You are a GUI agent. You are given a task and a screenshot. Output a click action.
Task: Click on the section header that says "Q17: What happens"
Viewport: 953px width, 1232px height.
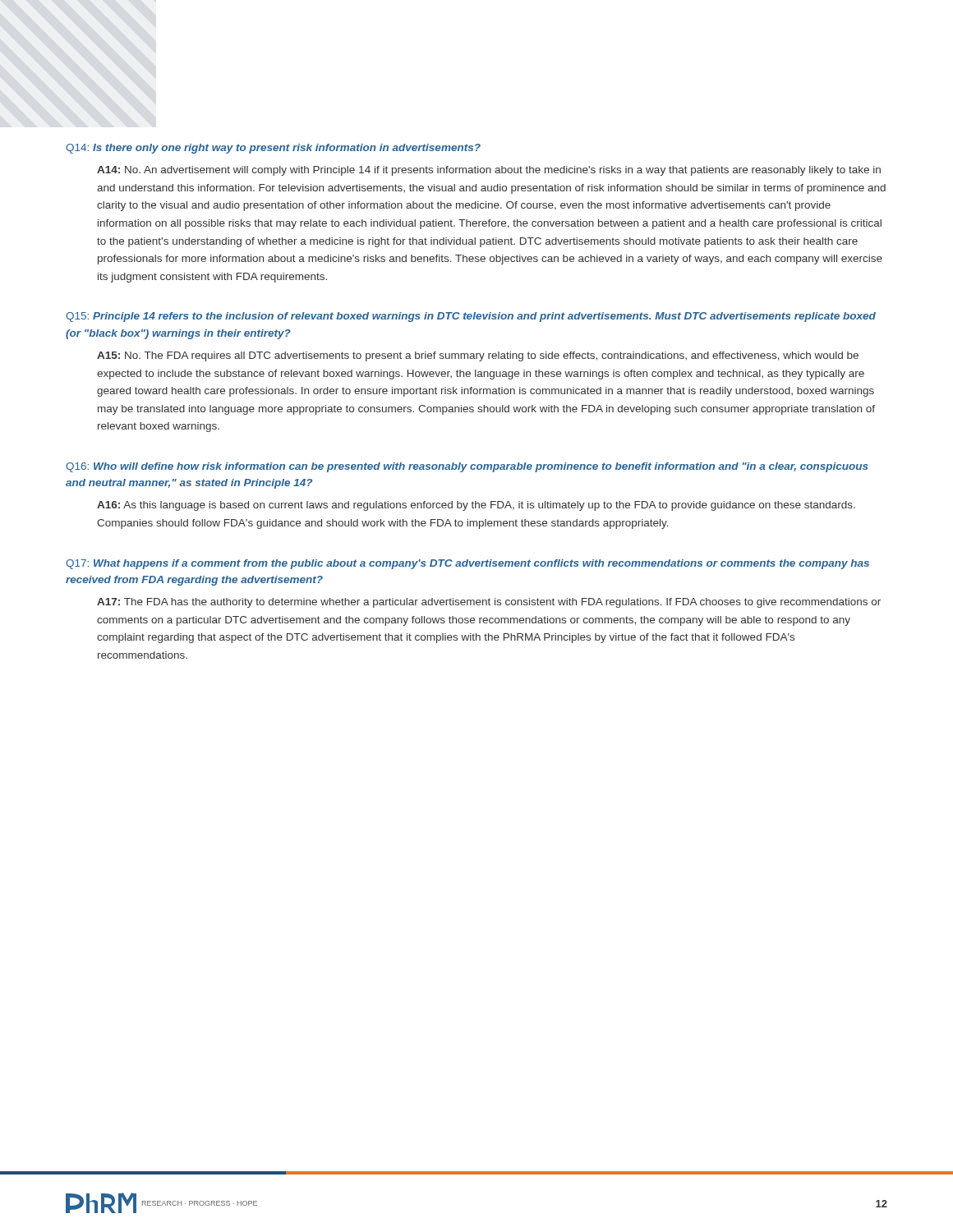(468, 571)
